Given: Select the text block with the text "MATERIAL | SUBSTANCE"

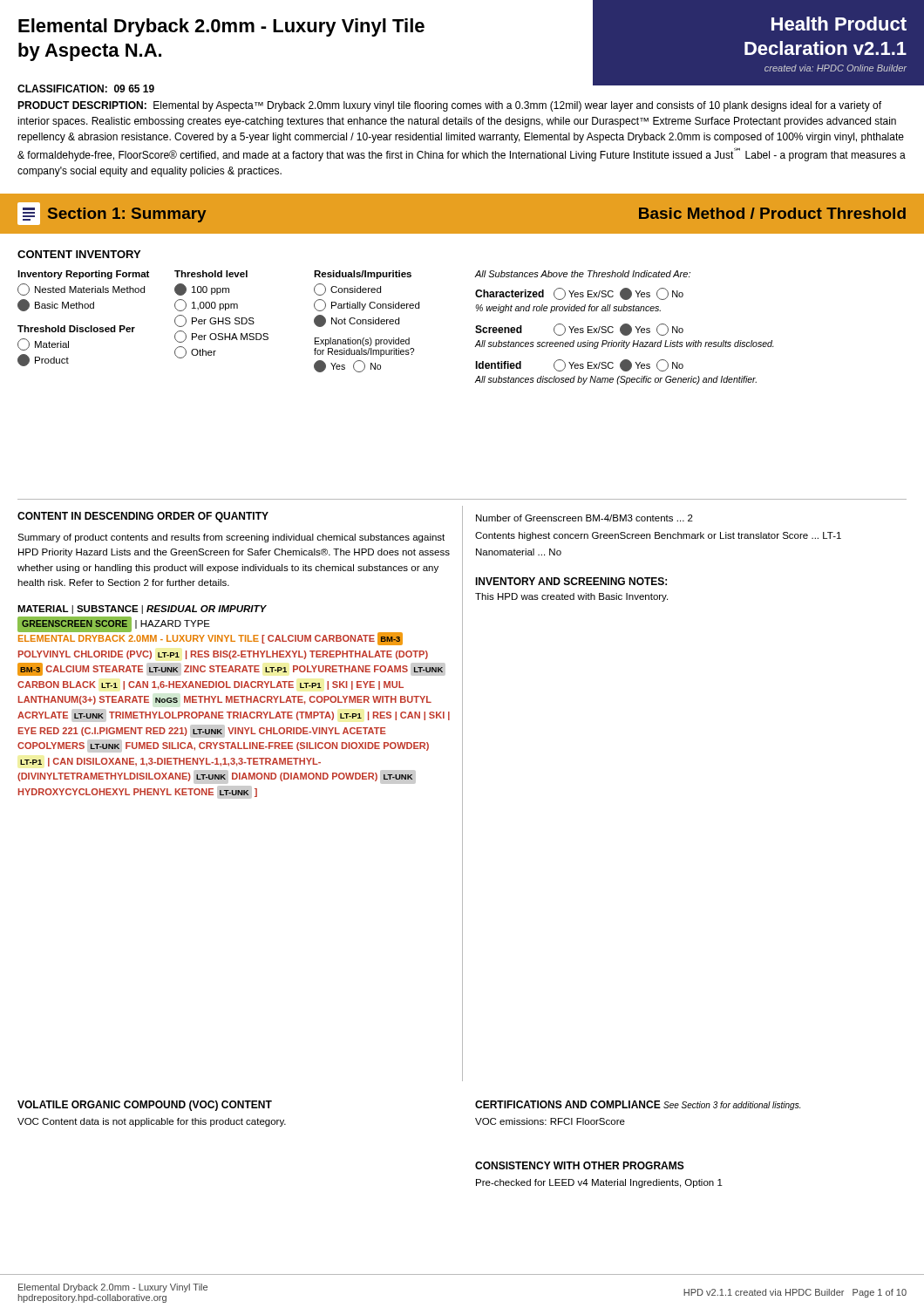Looking at the screenshot, I should tap(142, 618).
